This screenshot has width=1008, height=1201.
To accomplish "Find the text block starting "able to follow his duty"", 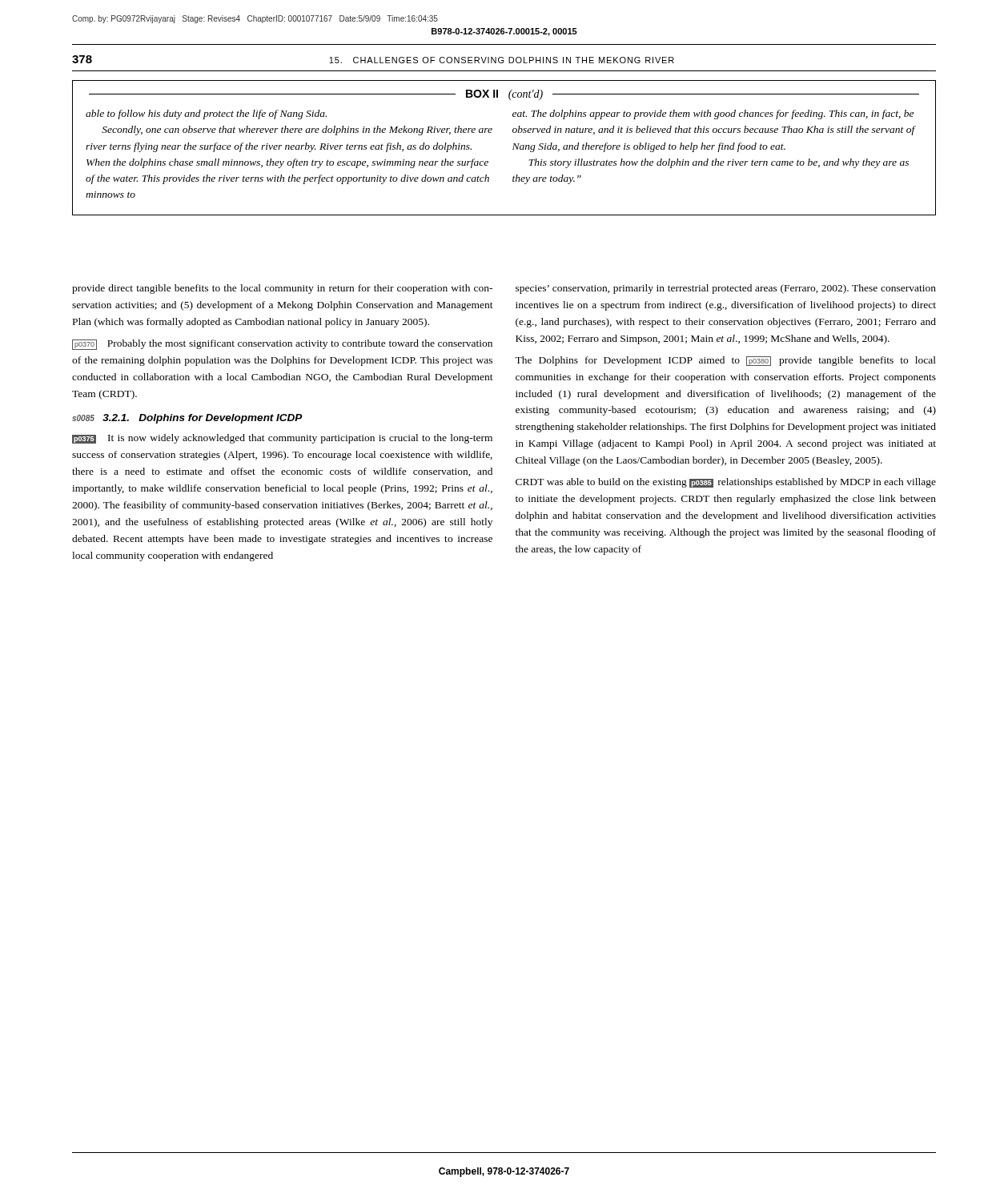I will coord(291,154).
